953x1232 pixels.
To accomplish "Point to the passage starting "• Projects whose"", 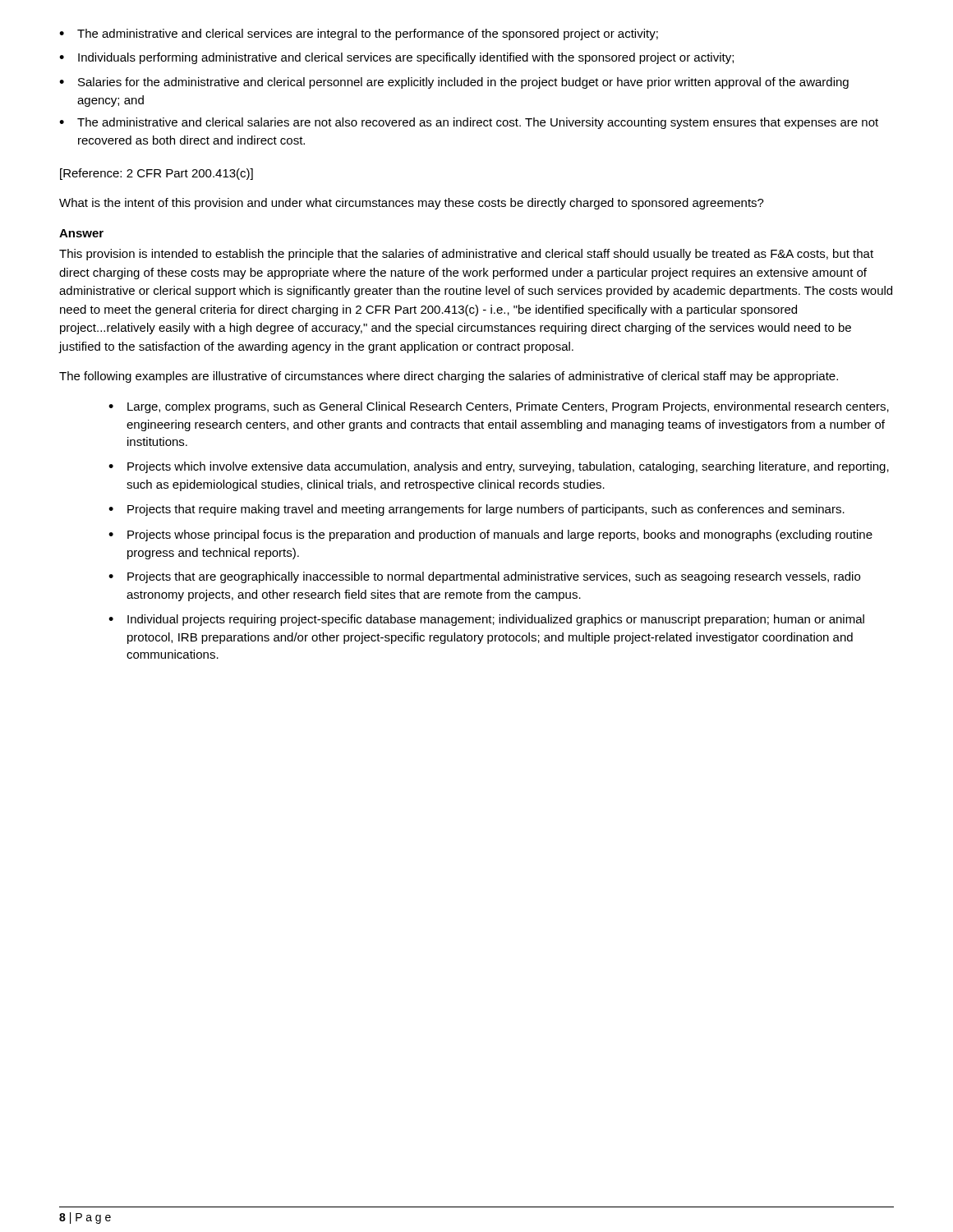I will click(x=501, y=543).
